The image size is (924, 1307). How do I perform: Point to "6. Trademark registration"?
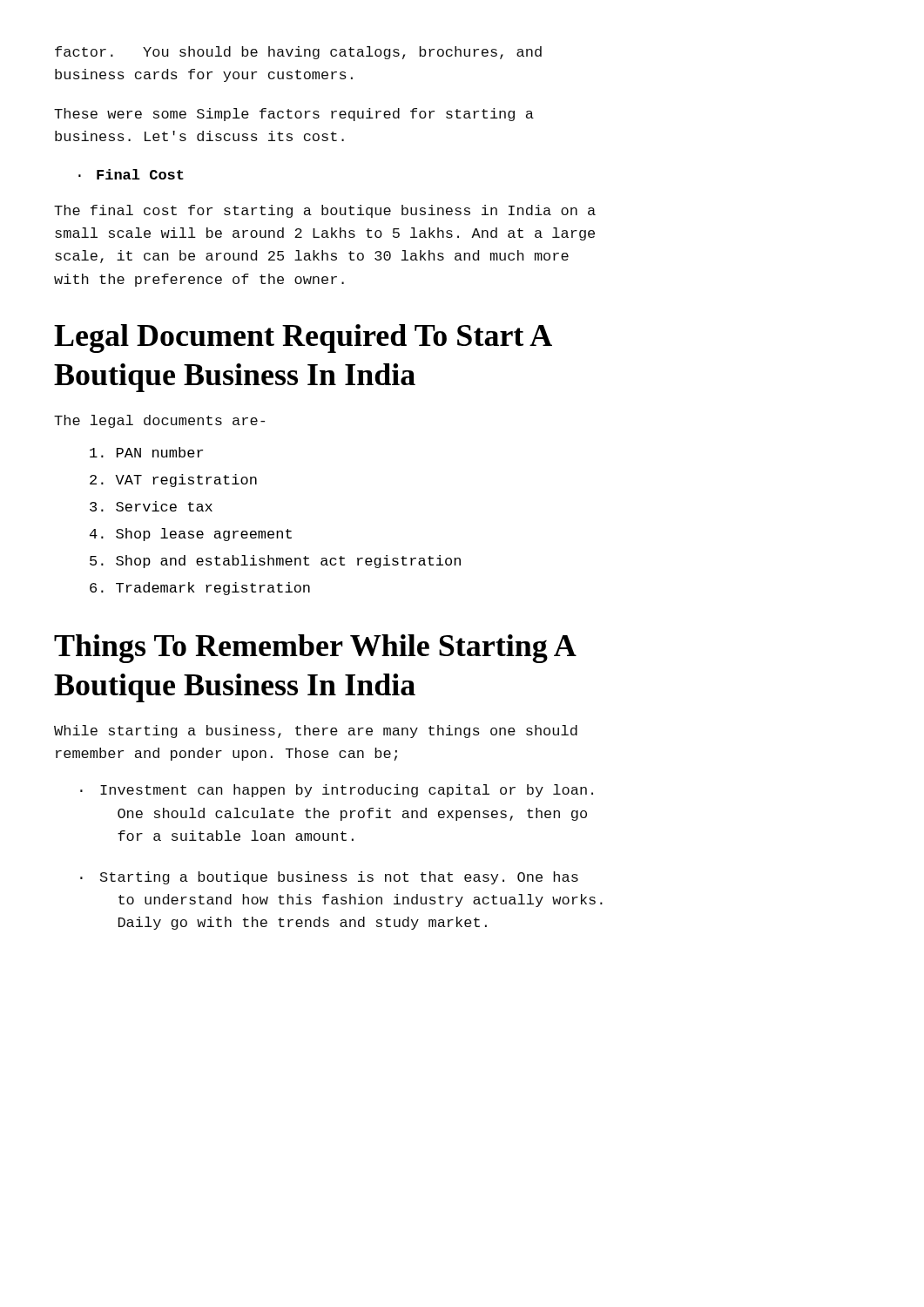[200, 588]
